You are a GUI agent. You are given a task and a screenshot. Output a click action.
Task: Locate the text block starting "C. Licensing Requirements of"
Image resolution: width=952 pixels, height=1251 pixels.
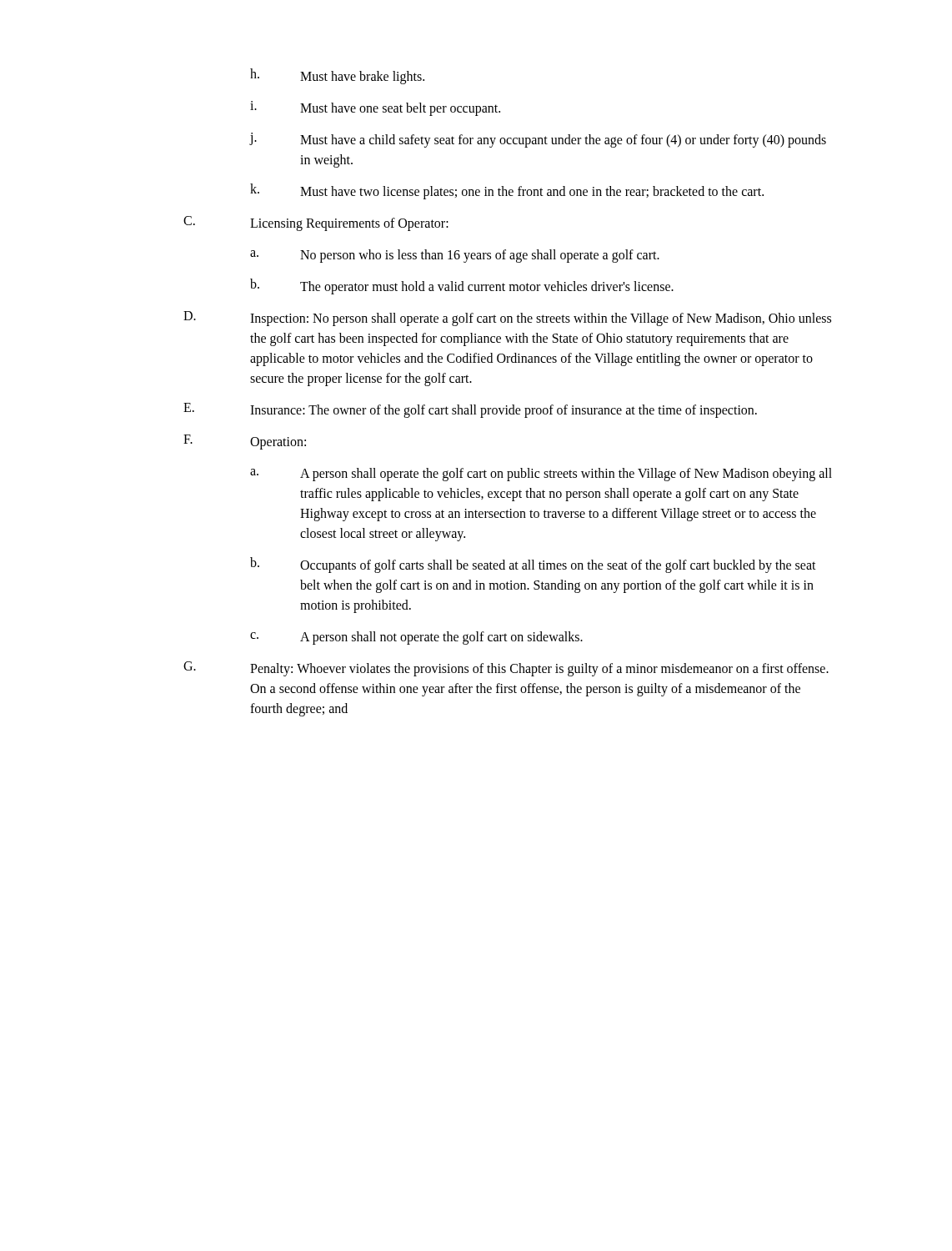pos(316,224)
